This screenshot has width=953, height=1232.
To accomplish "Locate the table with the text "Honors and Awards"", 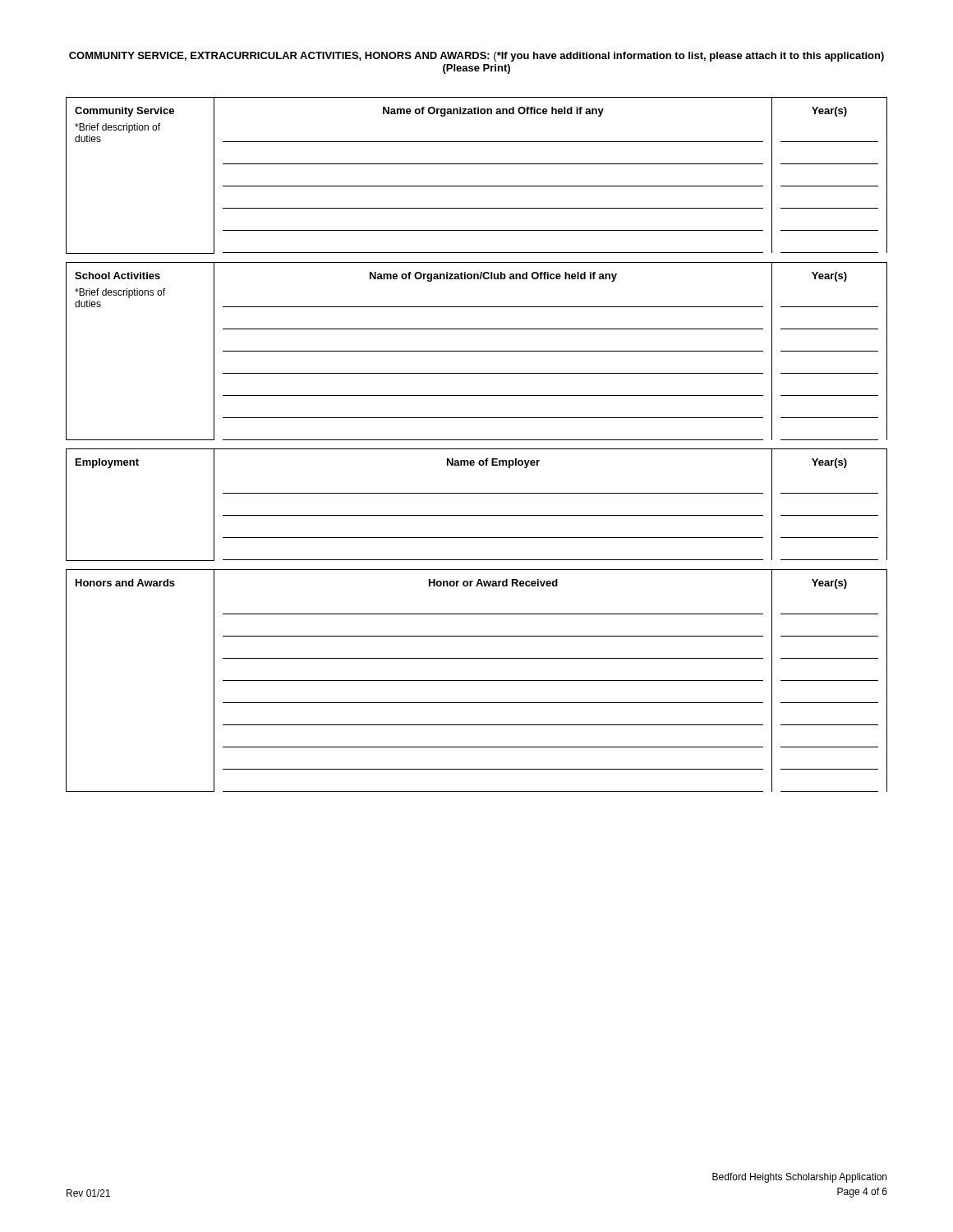I will click(x=476, y=680).
